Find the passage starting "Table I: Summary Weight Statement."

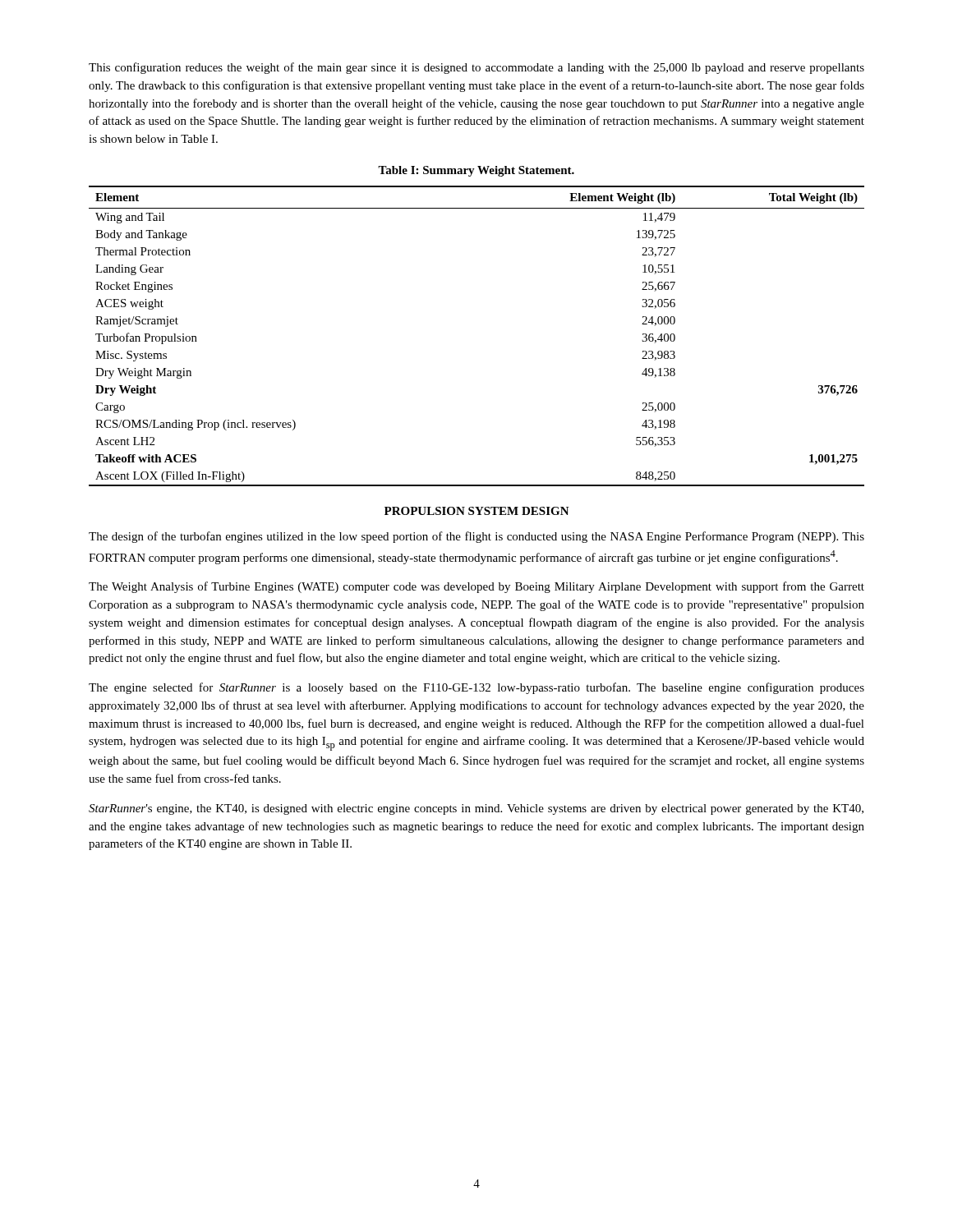click(476, 170)
